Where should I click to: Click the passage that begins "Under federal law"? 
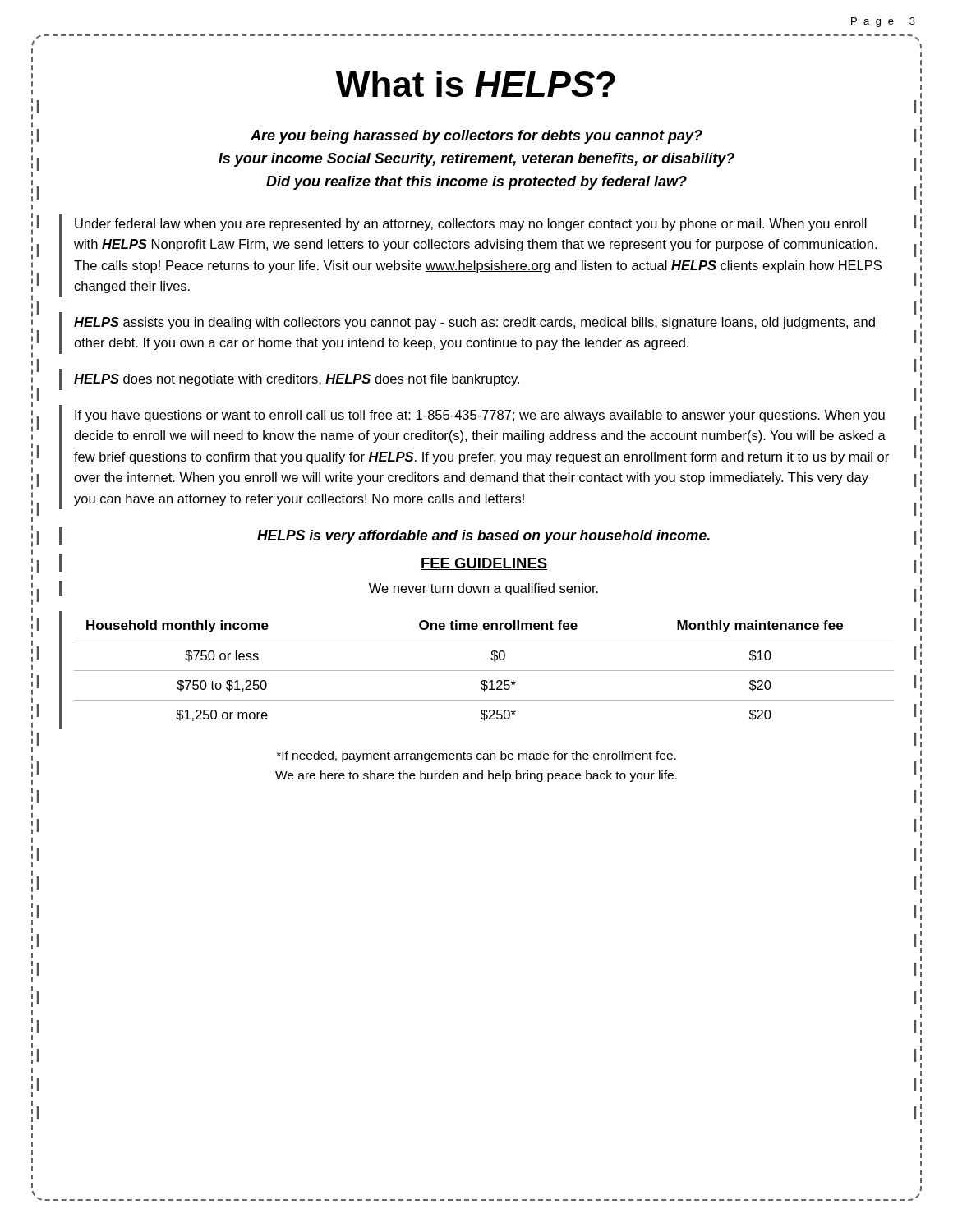coord(484,255)
